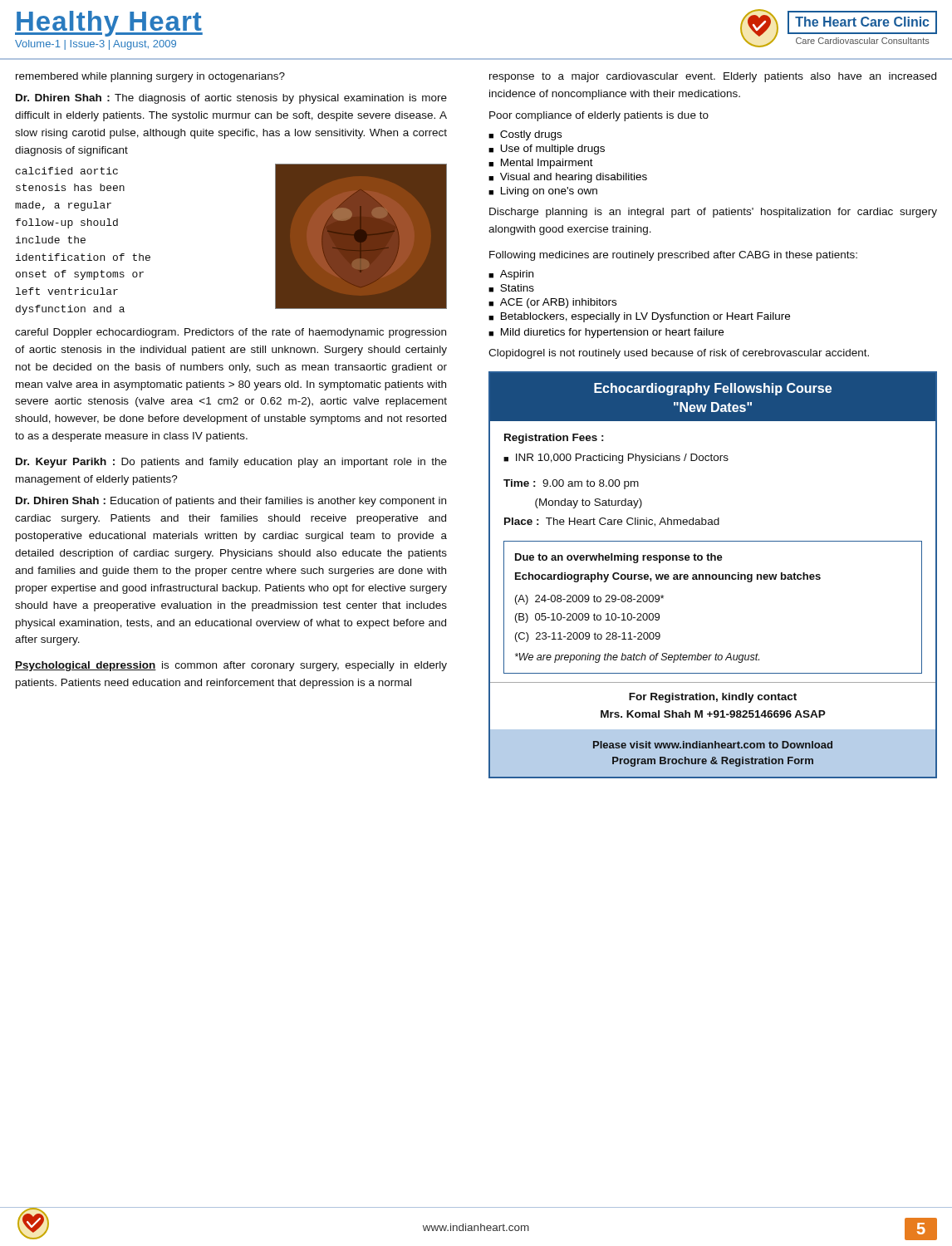Screen dimensions: 1246x952
Task: Click on the text starting "For Registration, kindly"
Action: [x=713, y=705]
